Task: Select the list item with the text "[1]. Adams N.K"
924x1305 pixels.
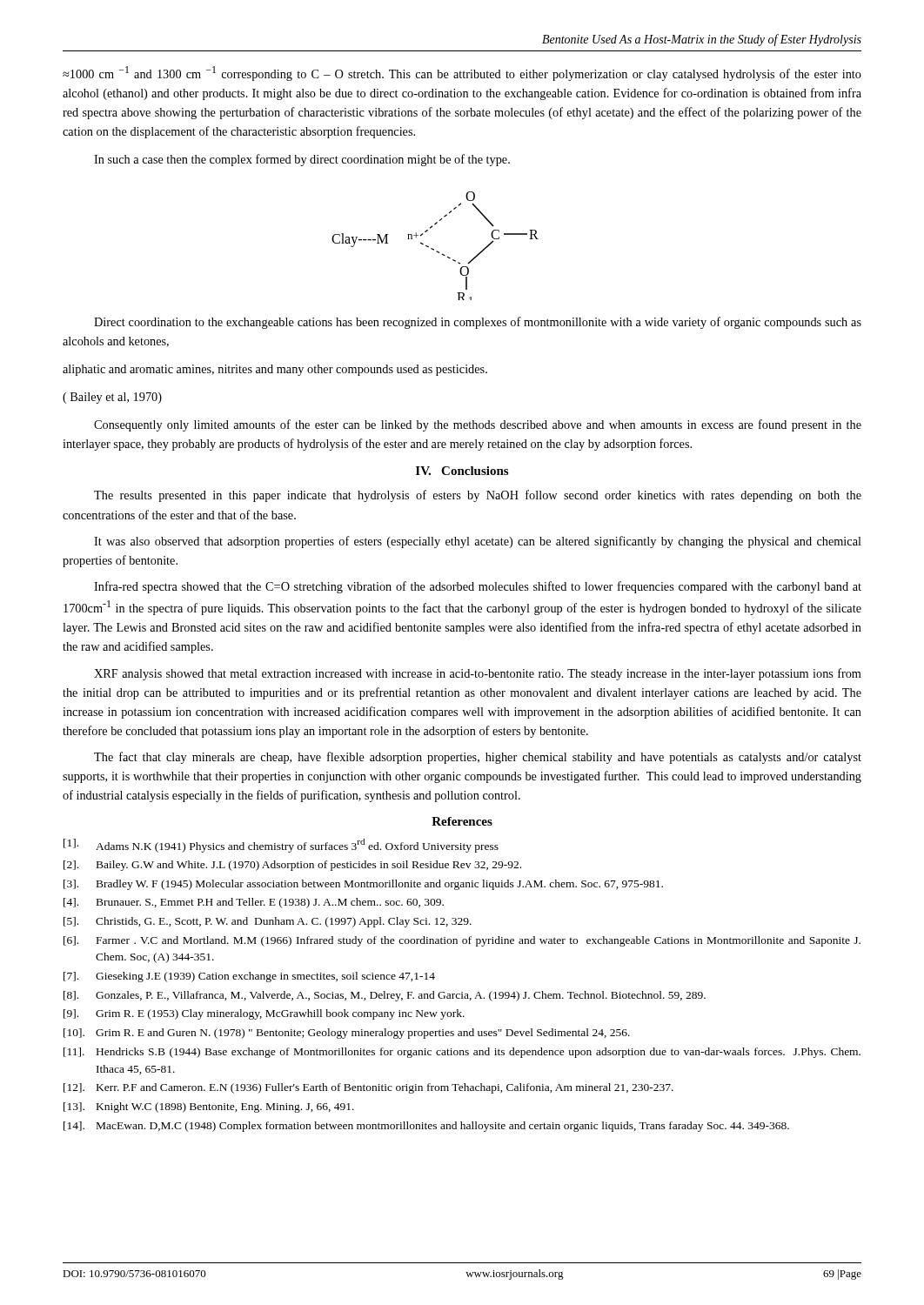Action: (281, 844)
